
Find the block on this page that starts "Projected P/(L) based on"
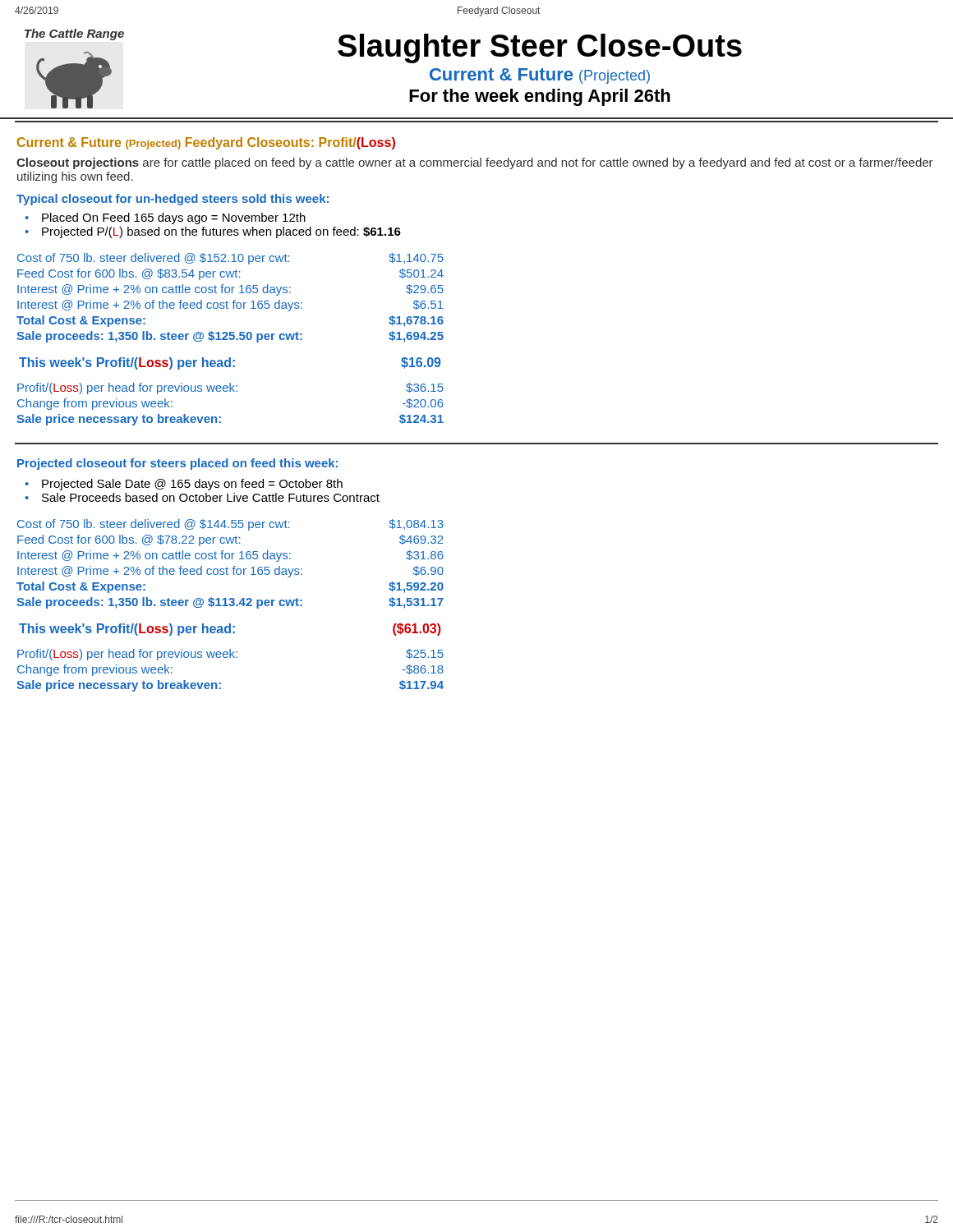click(x=221, y=231)
